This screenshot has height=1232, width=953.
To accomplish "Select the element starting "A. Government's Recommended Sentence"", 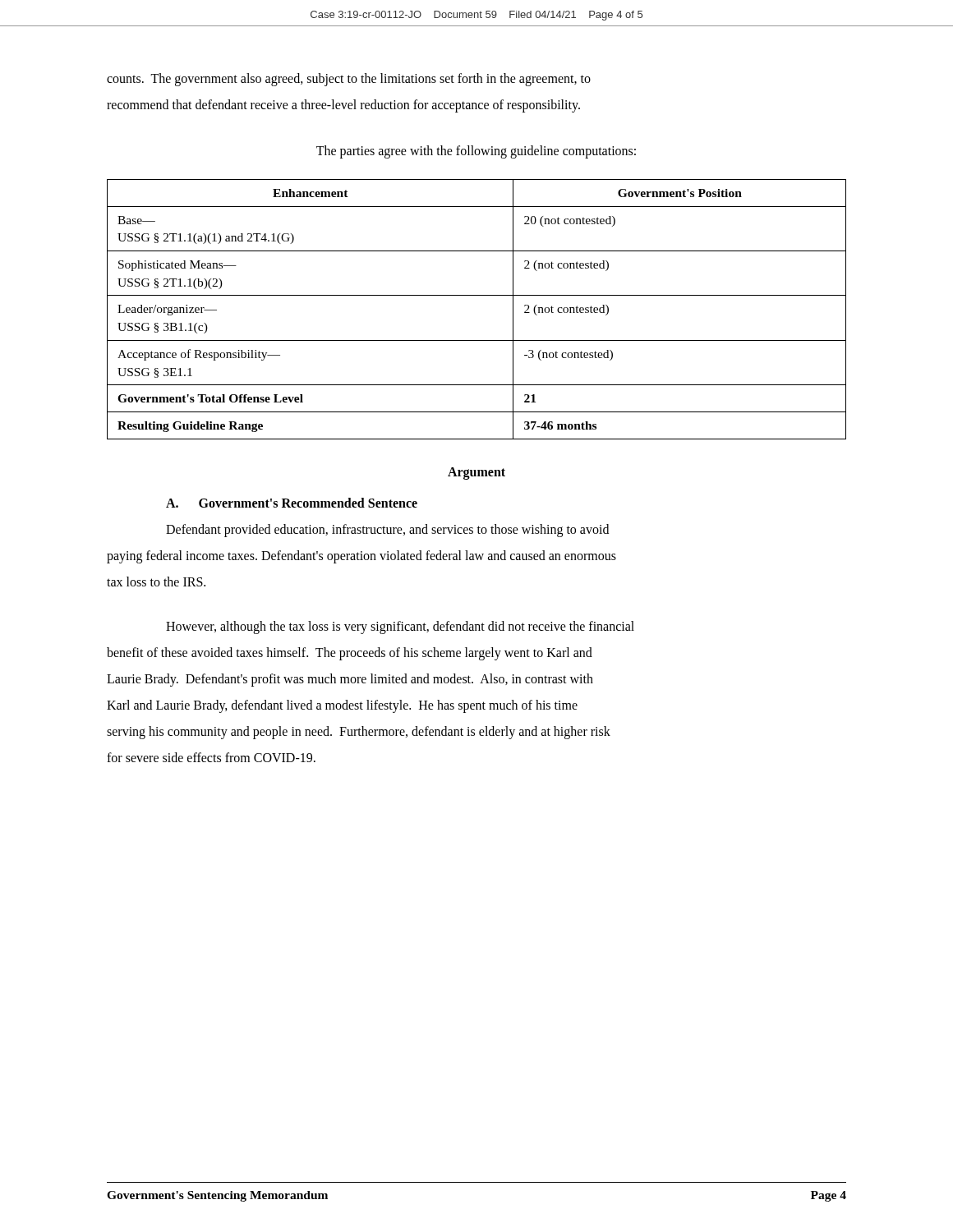I will (292, 503).
